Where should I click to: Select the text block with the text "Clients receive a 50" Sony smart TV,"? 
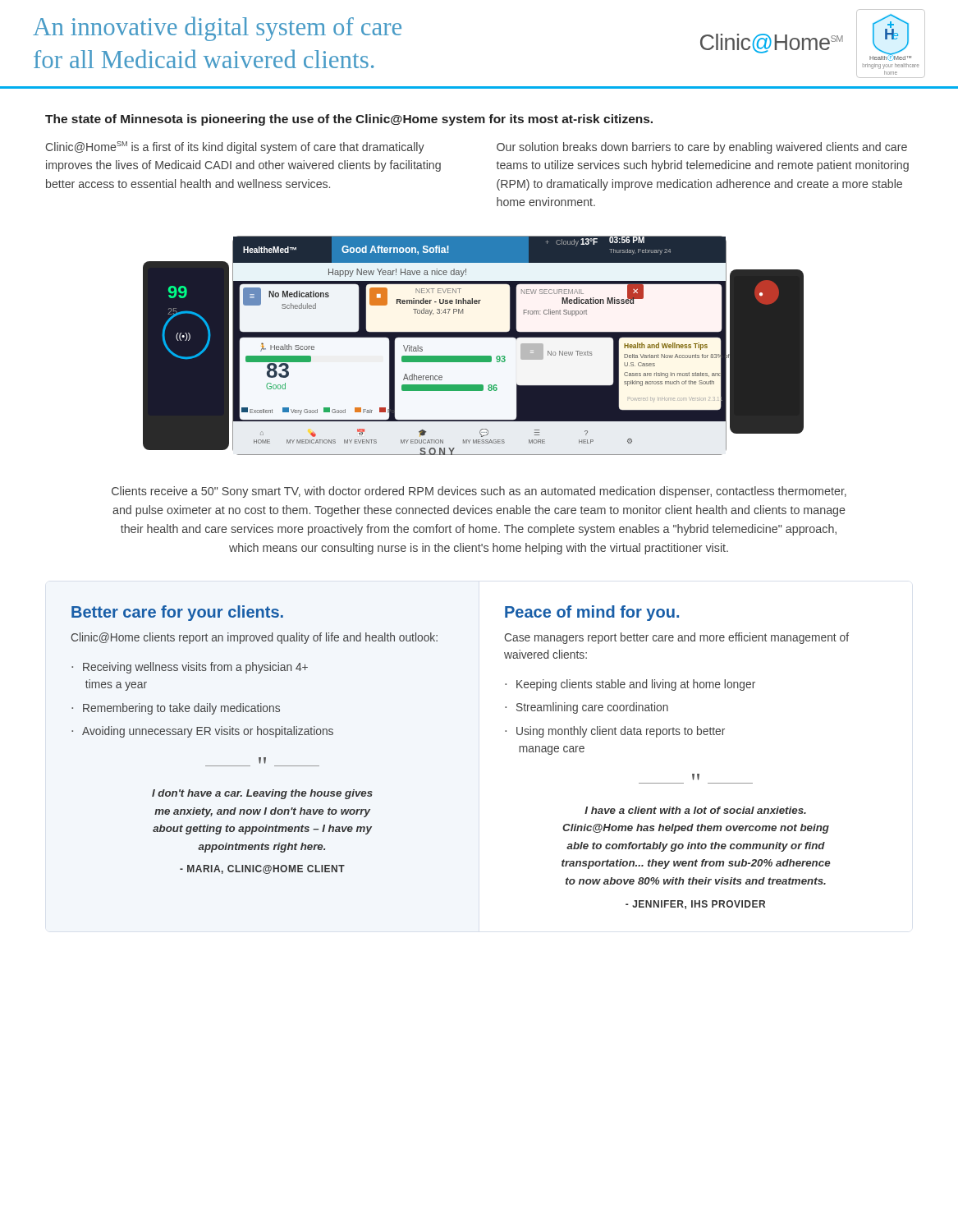pos(479,519)
